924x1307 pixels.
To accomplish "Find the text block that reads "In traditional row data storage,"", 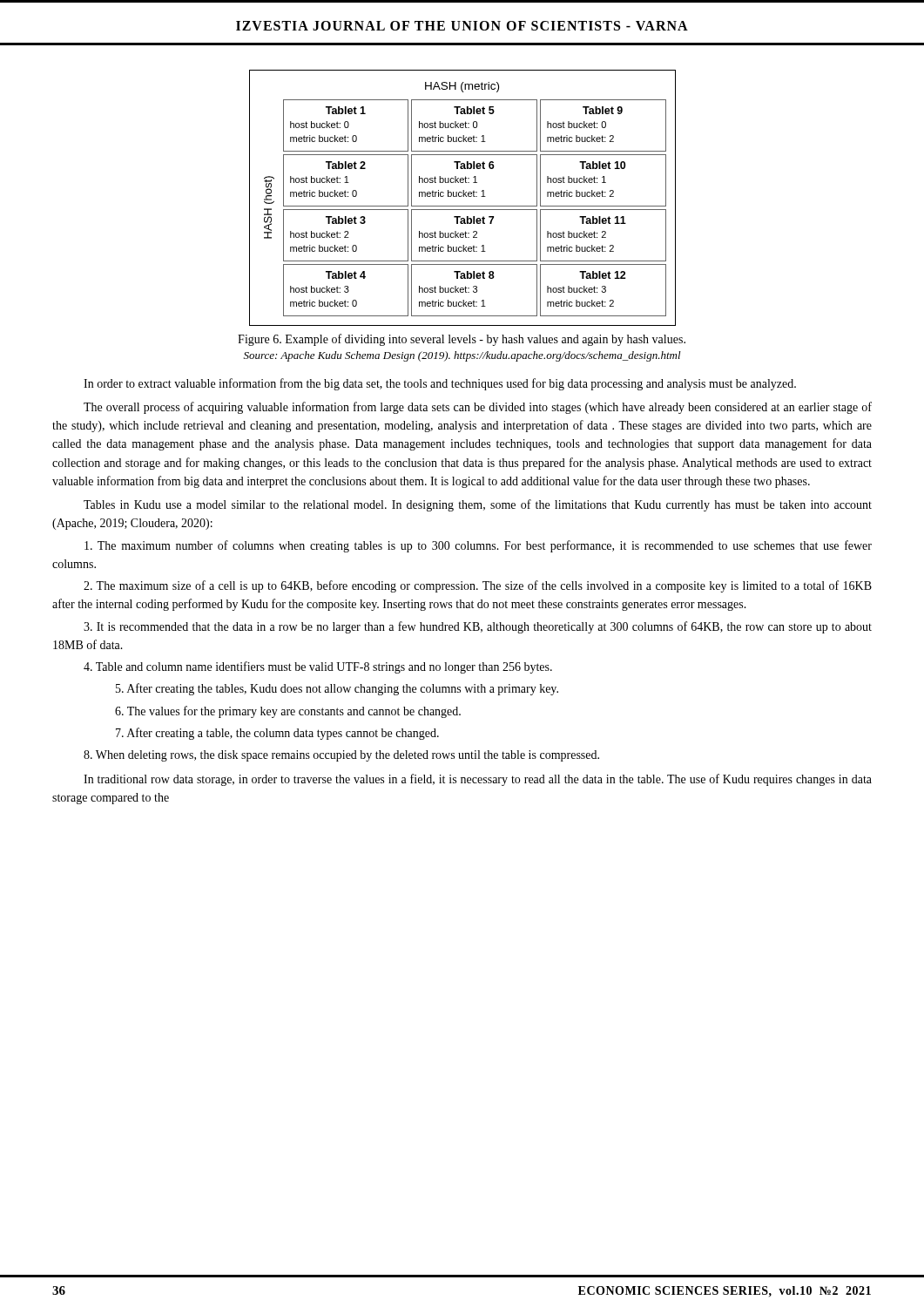I will [462, 788].
